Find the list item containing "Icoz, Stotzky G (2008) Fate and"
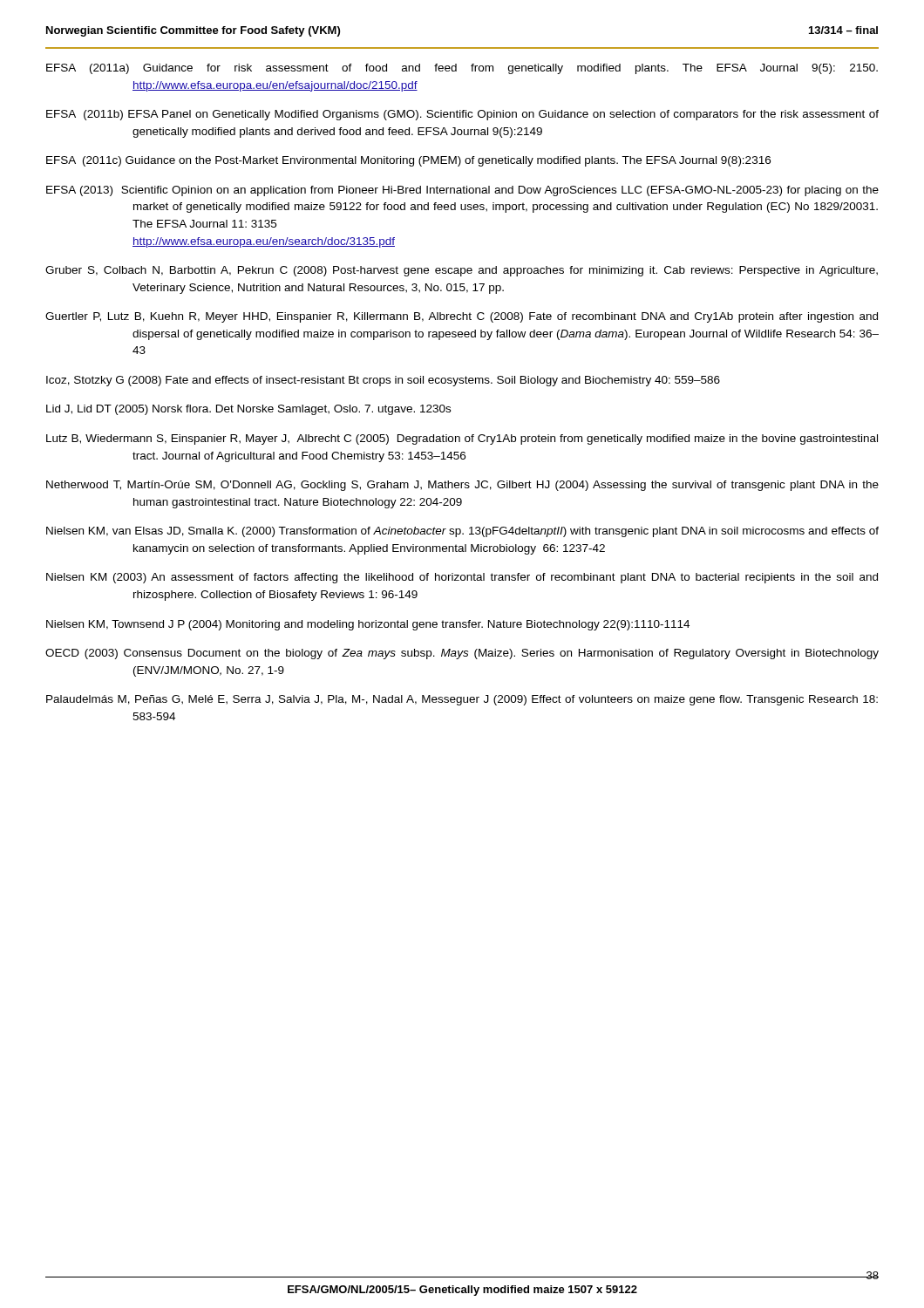 383,380
